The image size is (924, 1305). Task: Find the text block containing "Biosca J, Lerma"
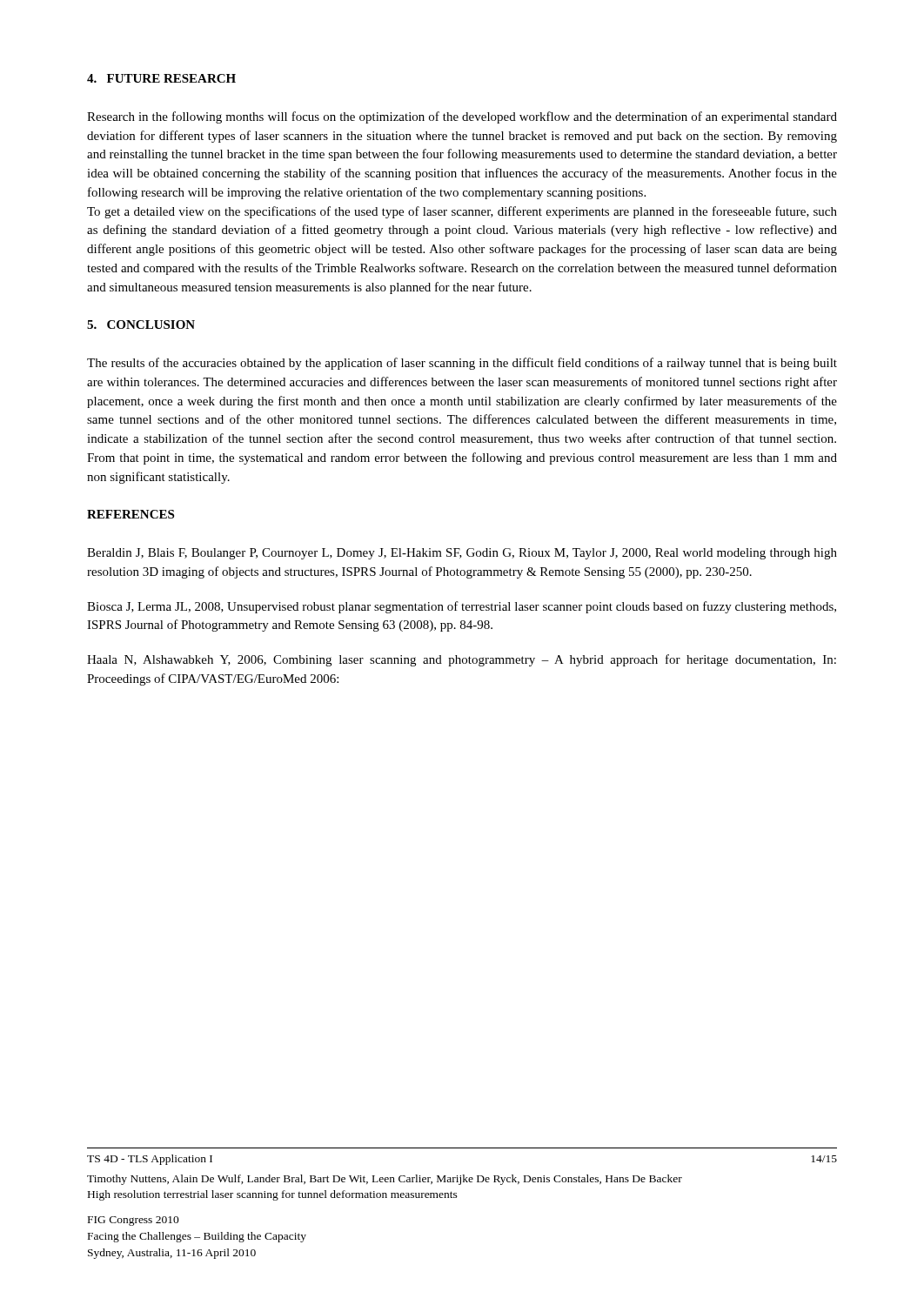point(462,616)
